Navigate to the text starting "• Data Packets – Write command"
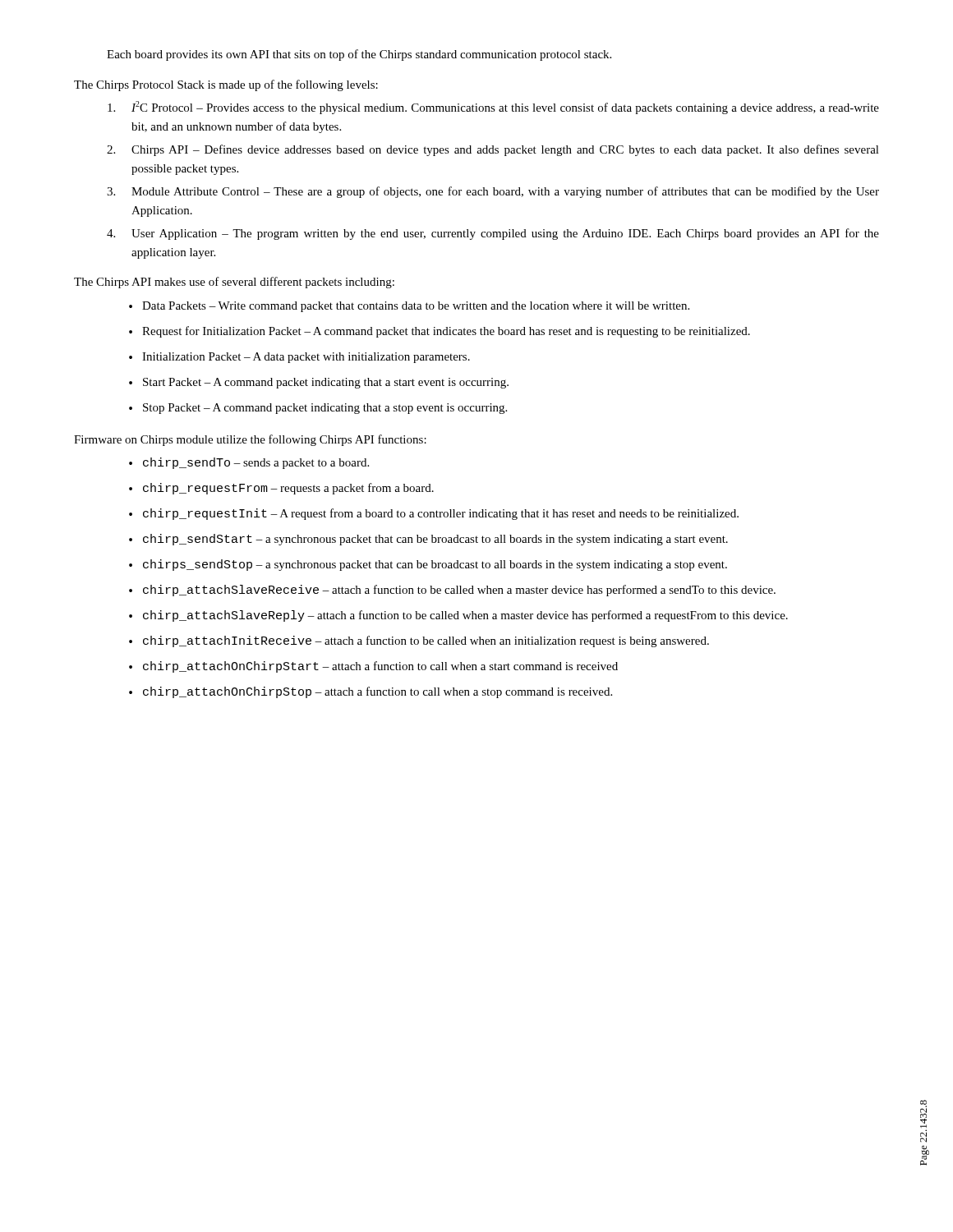 [499, 306]
